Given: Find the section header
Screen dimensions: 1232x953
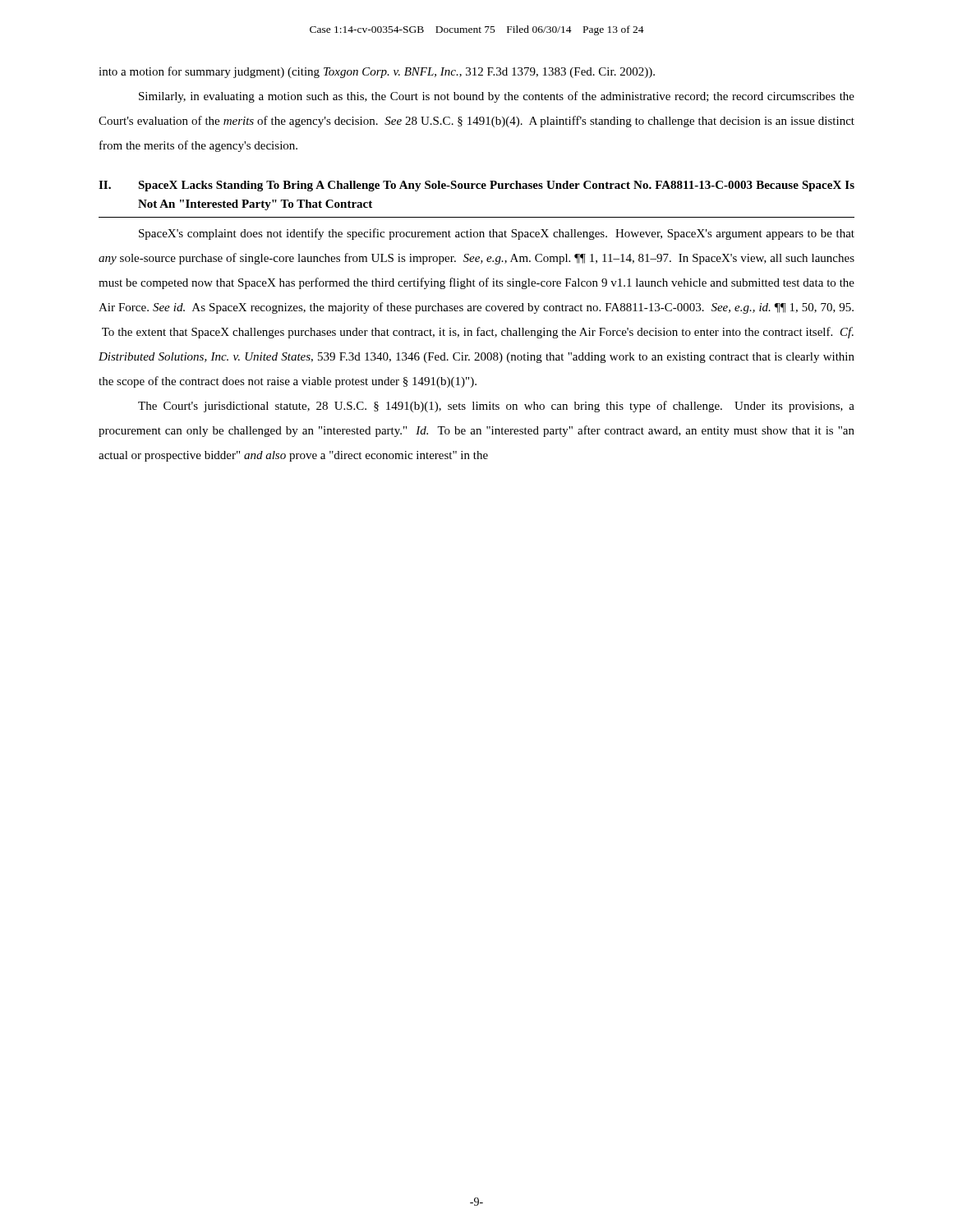Looking at the screenshot, I should 476,195.
